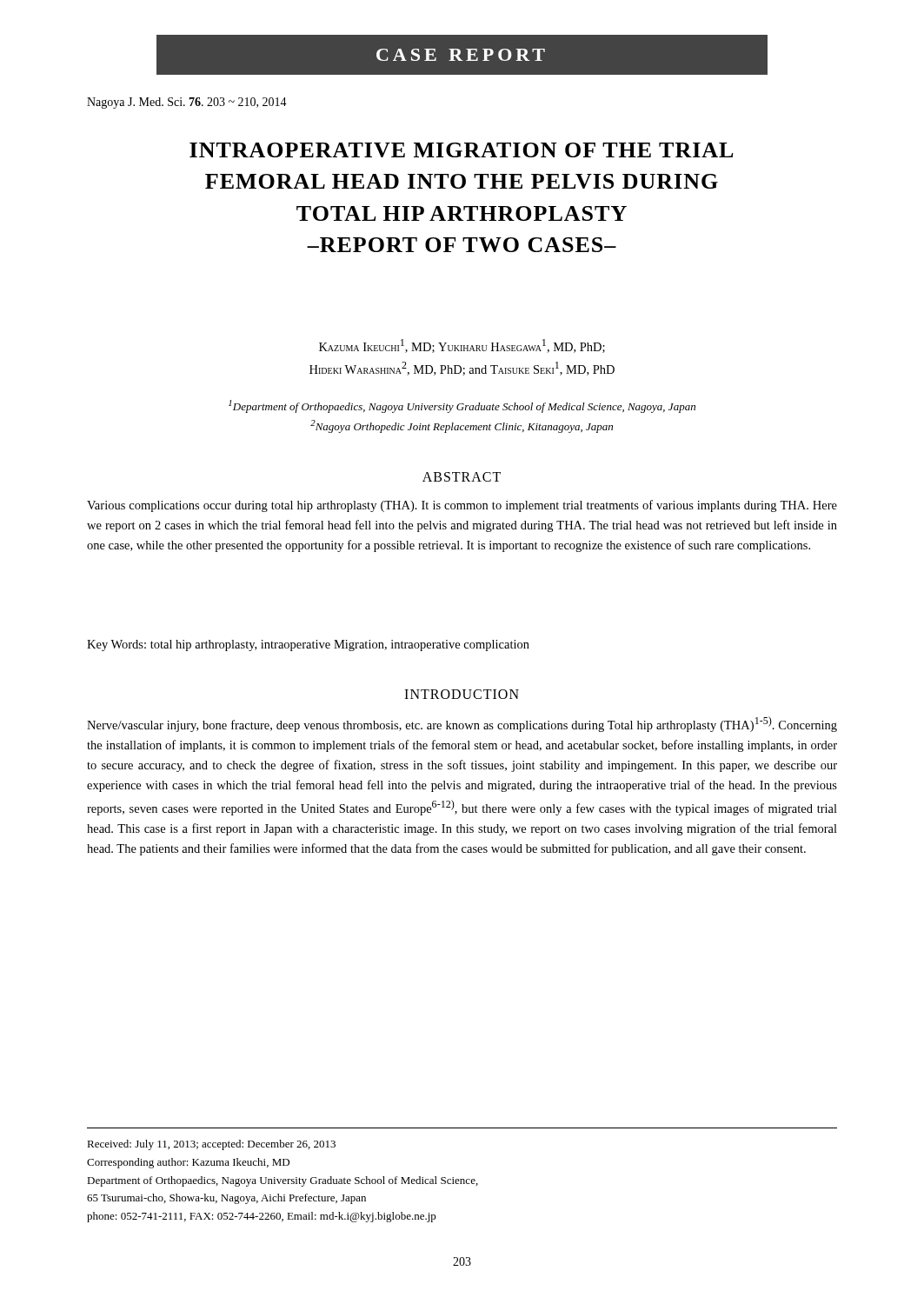Viewport: 924px width, 1304px height.
Task: Locate the block of text that opens with "1Department of Orthopaedics, Nagoya"
Action: (462, 415)
